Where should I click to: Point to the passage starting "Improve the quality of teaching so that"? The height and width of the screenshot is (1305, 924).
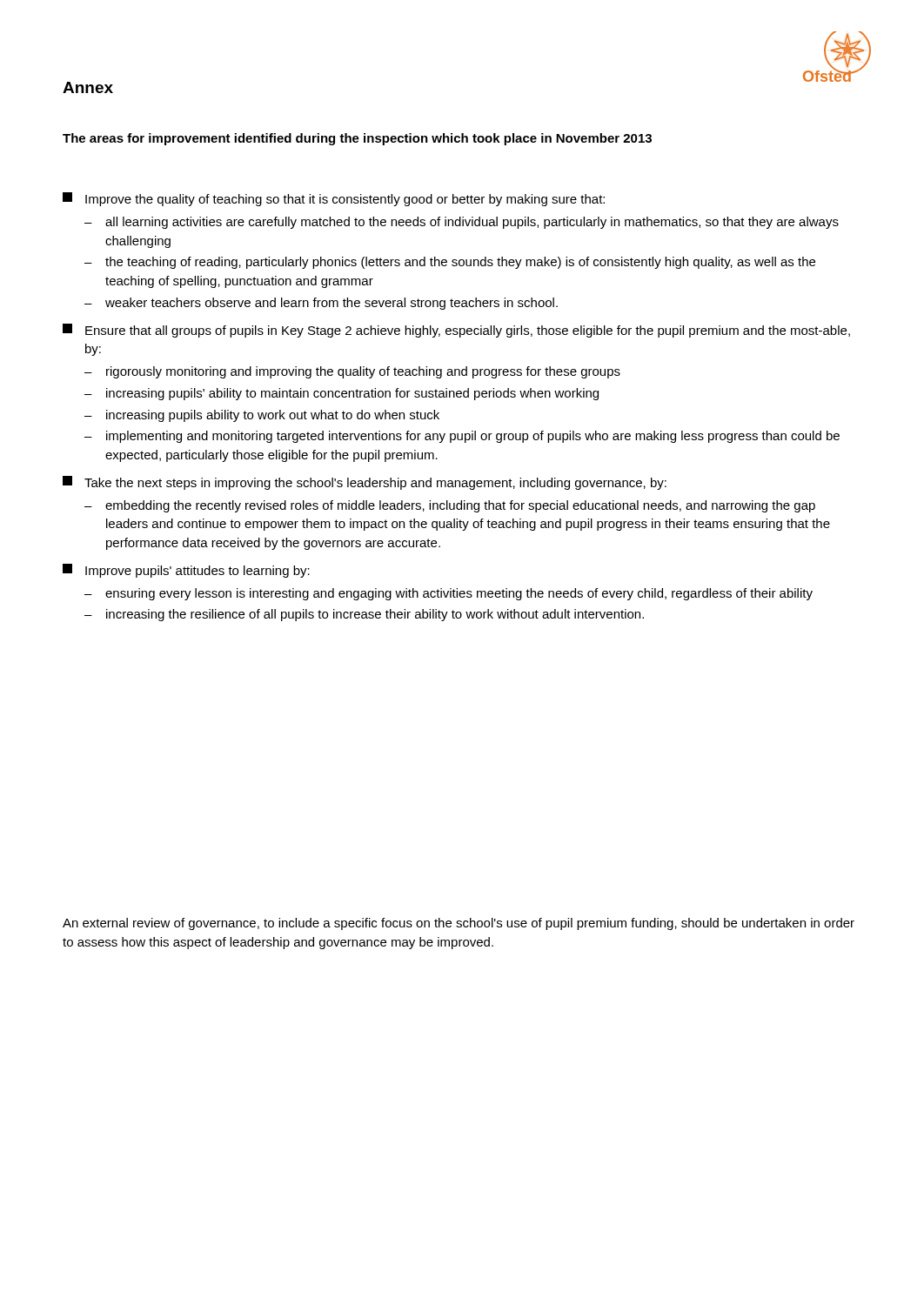(x=462, y=253)
